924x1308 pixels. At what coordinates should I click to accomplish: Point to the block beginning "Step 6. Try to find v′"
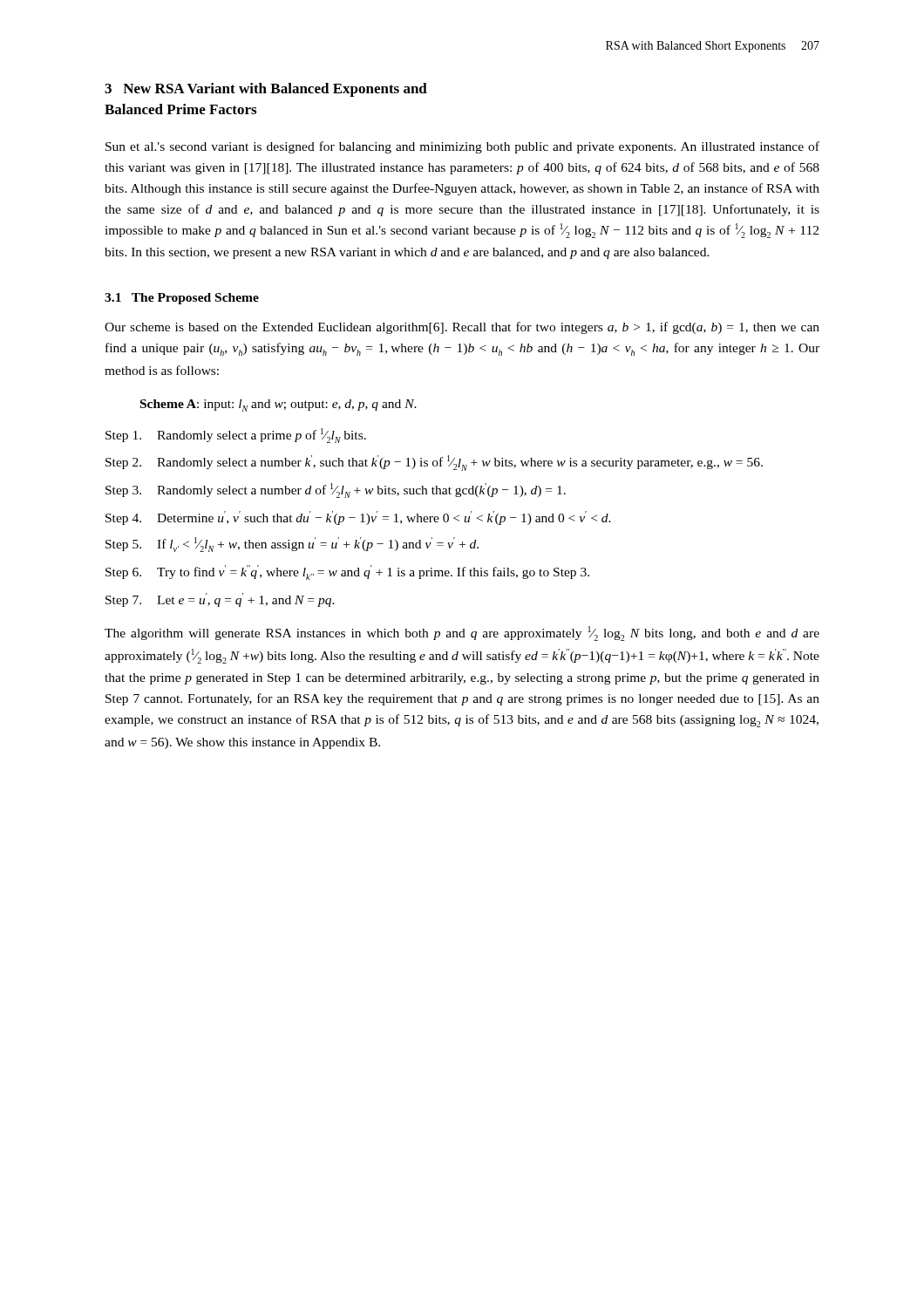[462, 573]
